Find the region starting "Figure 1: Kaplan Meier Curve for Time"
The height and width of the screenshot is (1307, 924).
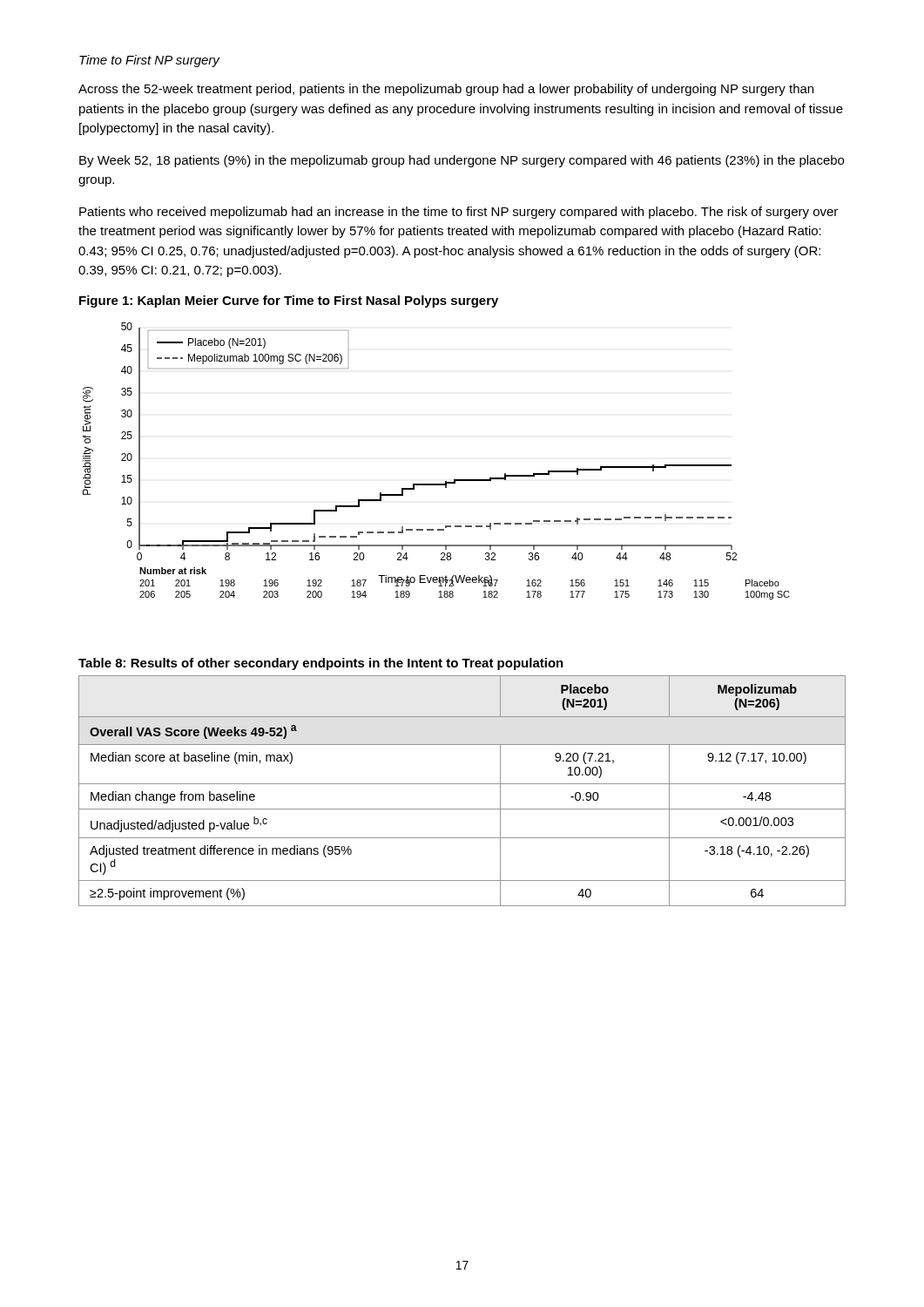click(288, 300)
